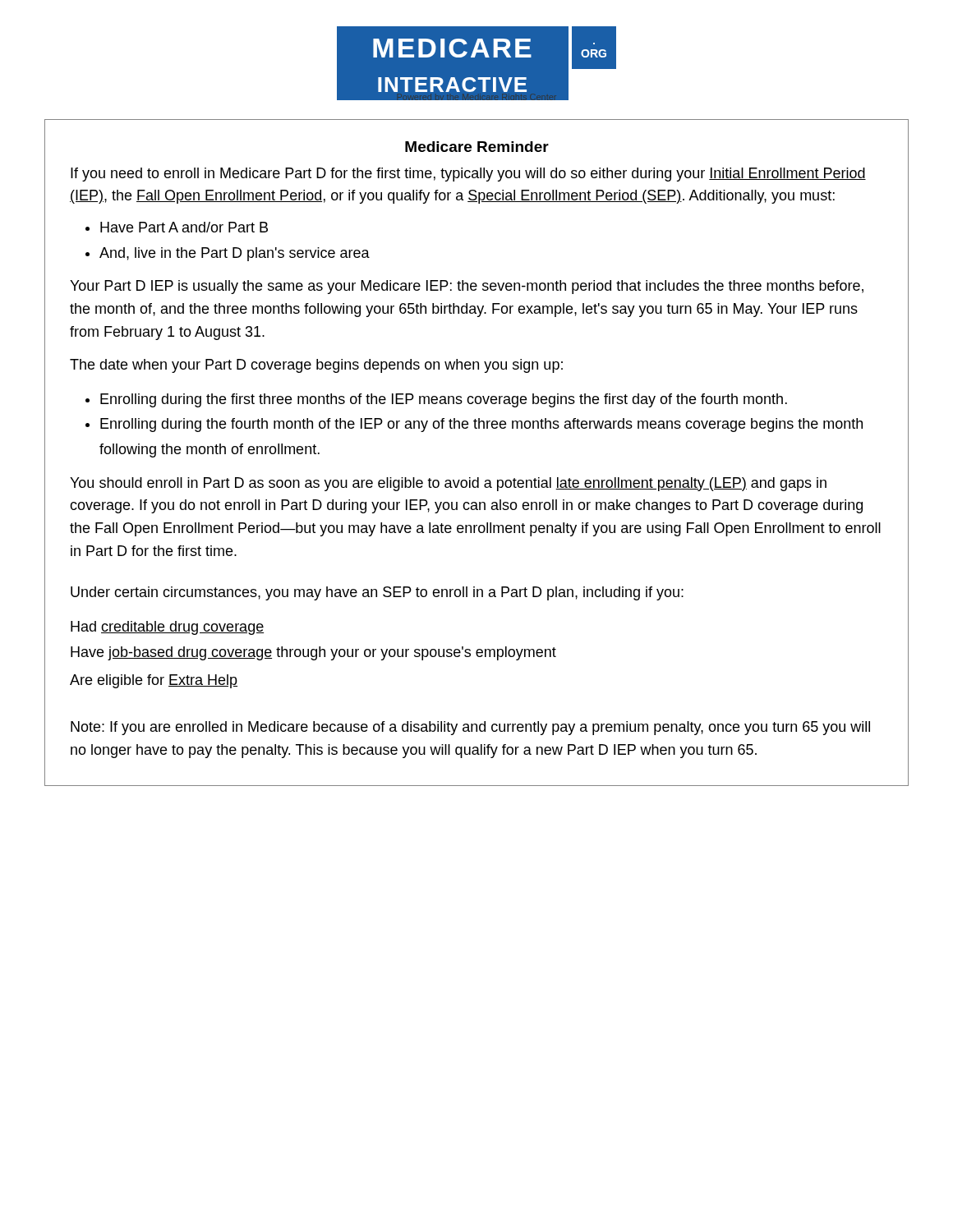This screenshot has height=1232, width=953.
Task: Click the passage that begins "Enrolling during the fourth month of the"
Action: pos(482,437)
